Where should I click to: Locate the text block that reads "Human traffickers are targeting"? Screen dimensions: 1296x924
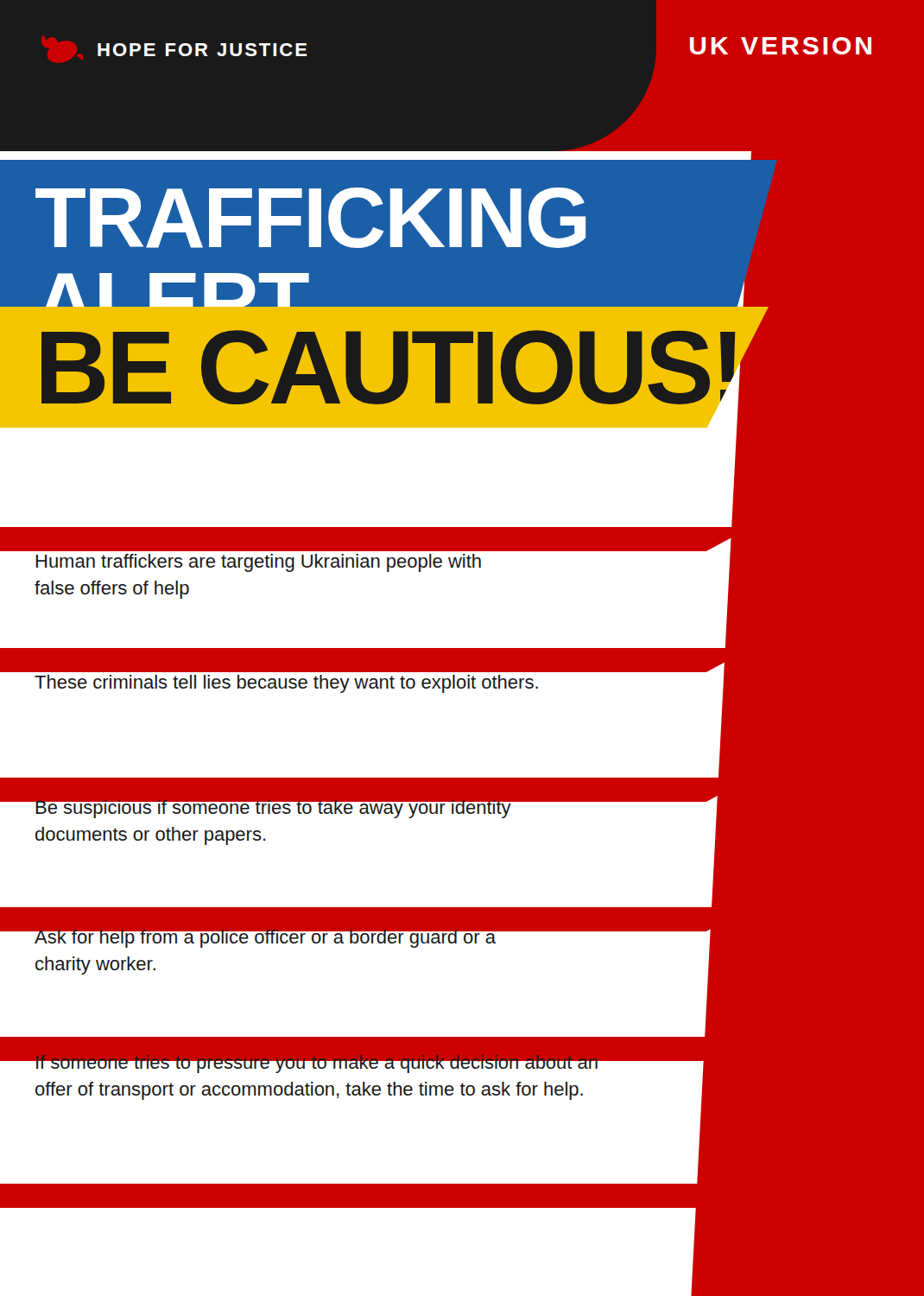[258, 575]
